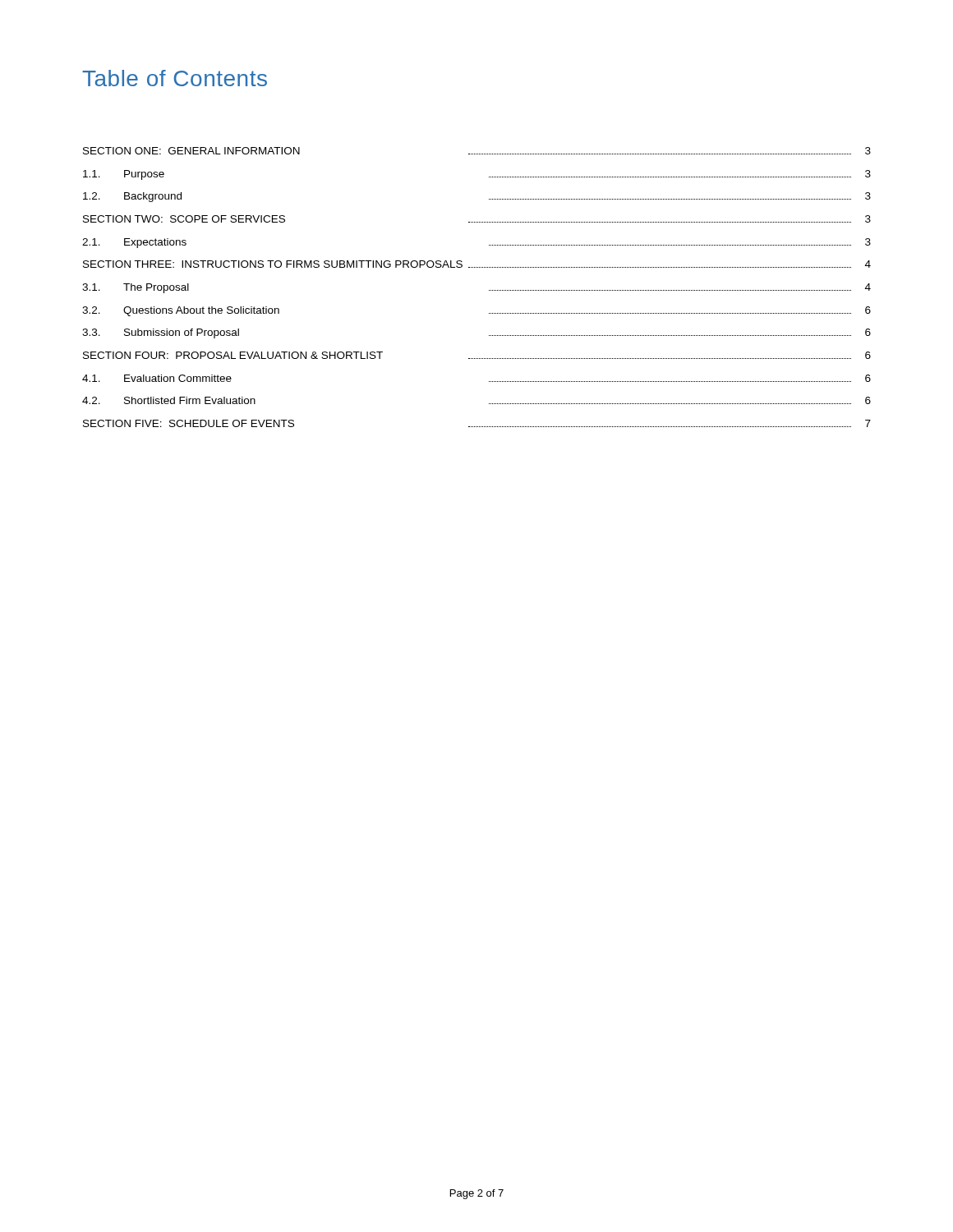The height and width of the screenshot is (1232, 953).
Task: Click where it says "2. Background 3"
Action: point(148,197)
